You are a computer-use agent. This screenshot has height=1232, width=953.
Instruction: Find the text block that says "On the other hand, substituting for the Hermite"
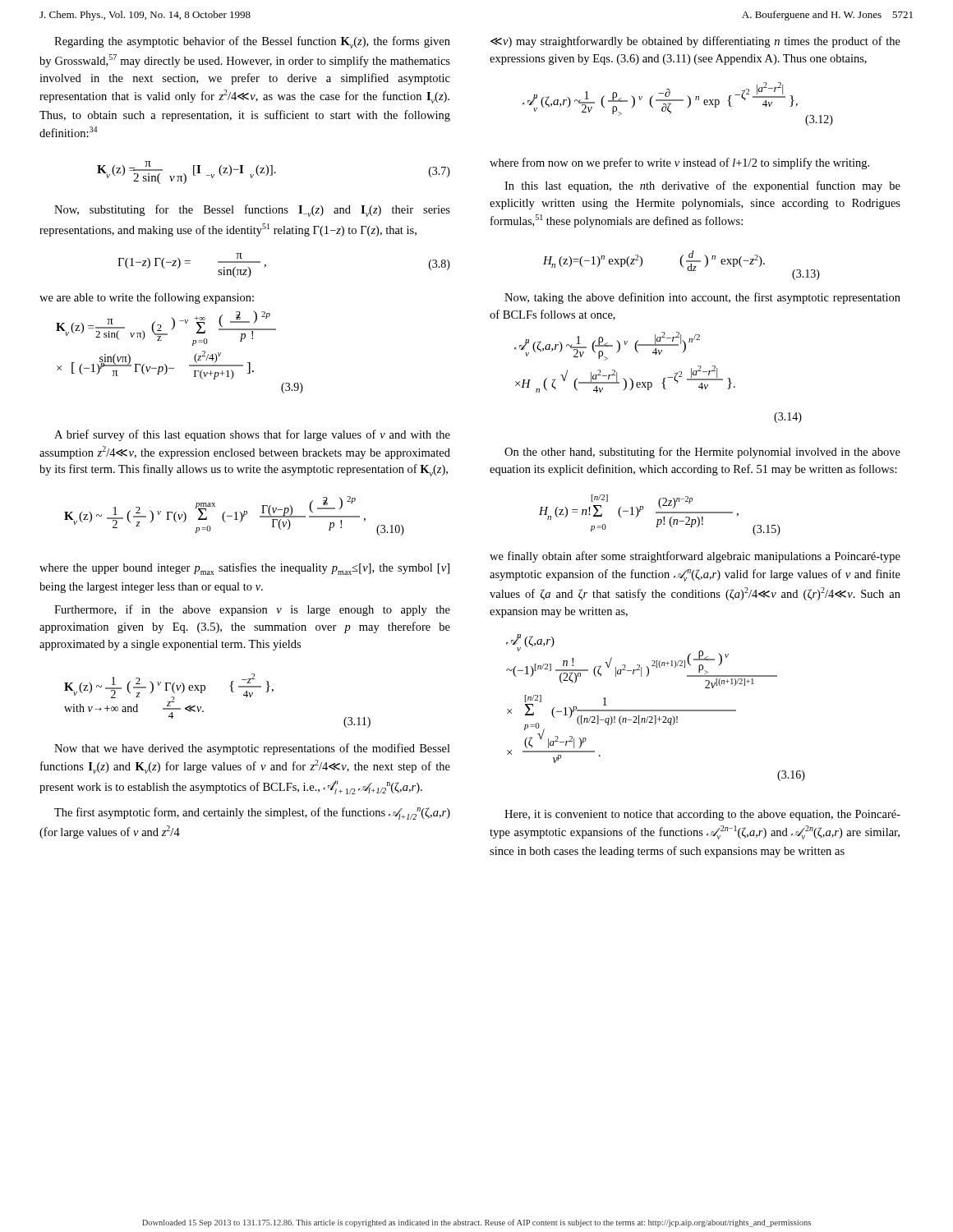tap(695, 461)
